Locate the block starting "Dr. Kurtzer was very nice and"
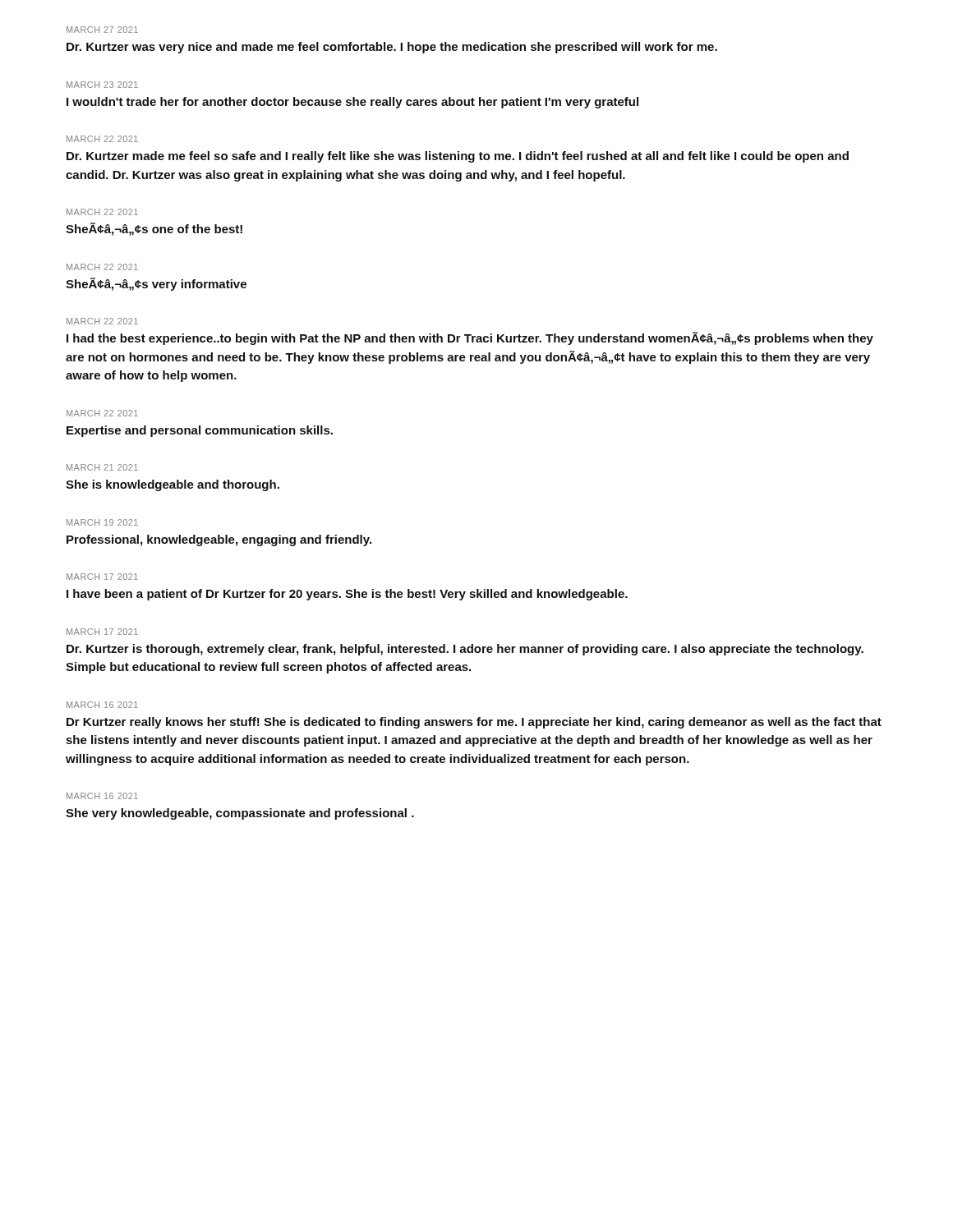Image resolution: width=953 pixels, height=1232 pixels. pos(392,46)
